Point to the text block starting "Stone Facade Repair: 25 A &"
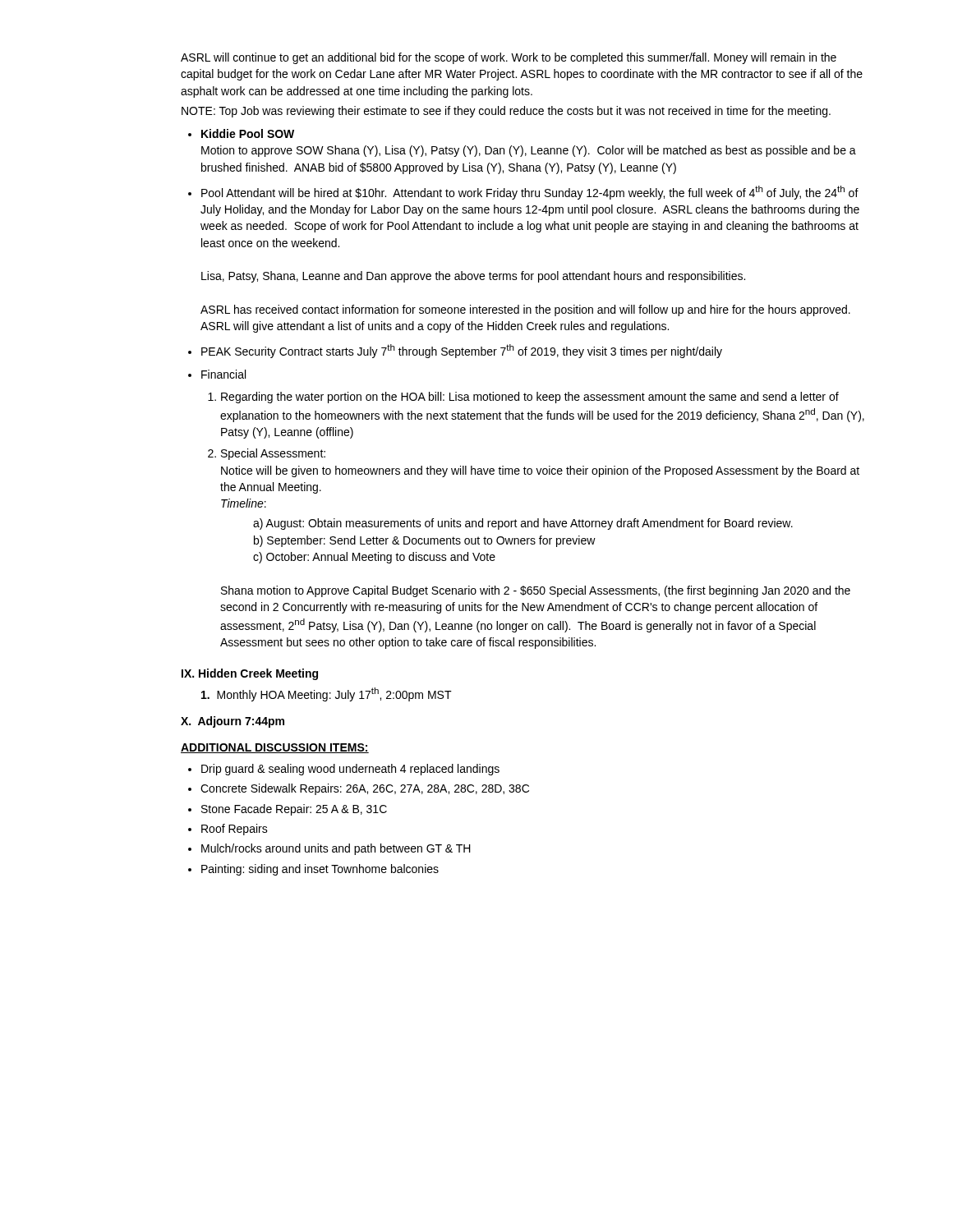 coord(294,809)
